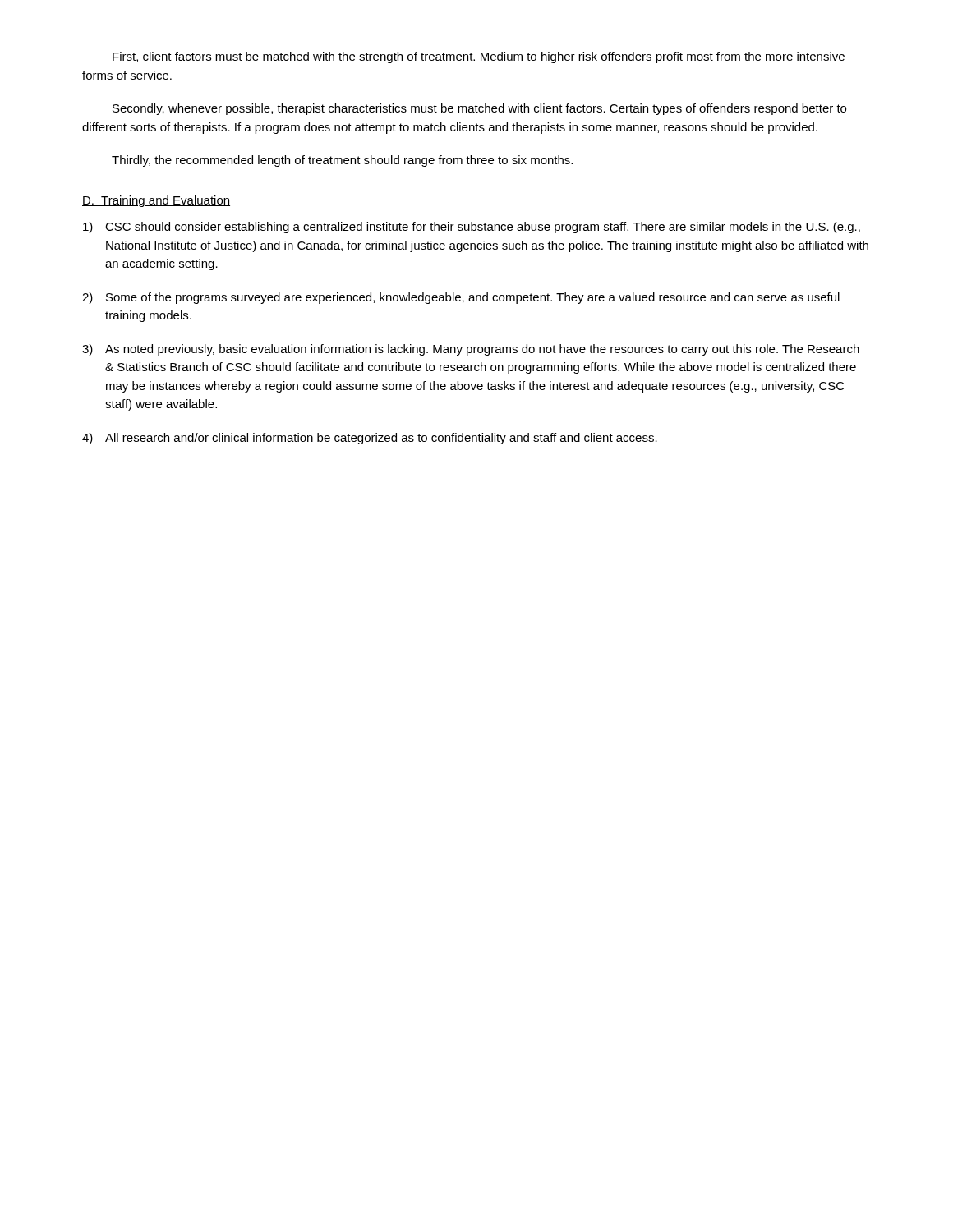Click where it says "D. Training and Evaluation"
953x1232 pixels.
(x=156, y=200)
